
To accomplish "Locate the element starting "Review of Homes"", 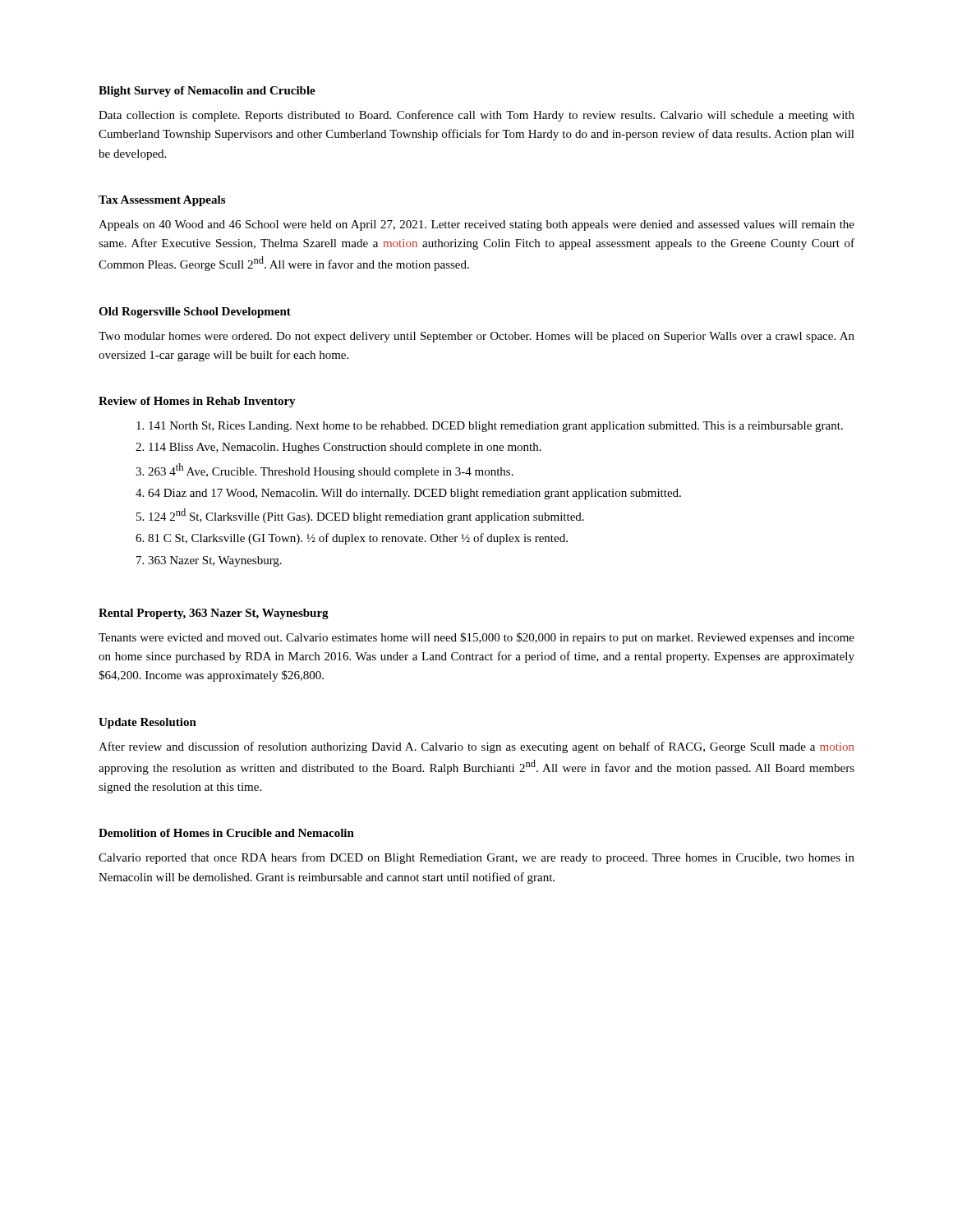I will coord(197,401).
